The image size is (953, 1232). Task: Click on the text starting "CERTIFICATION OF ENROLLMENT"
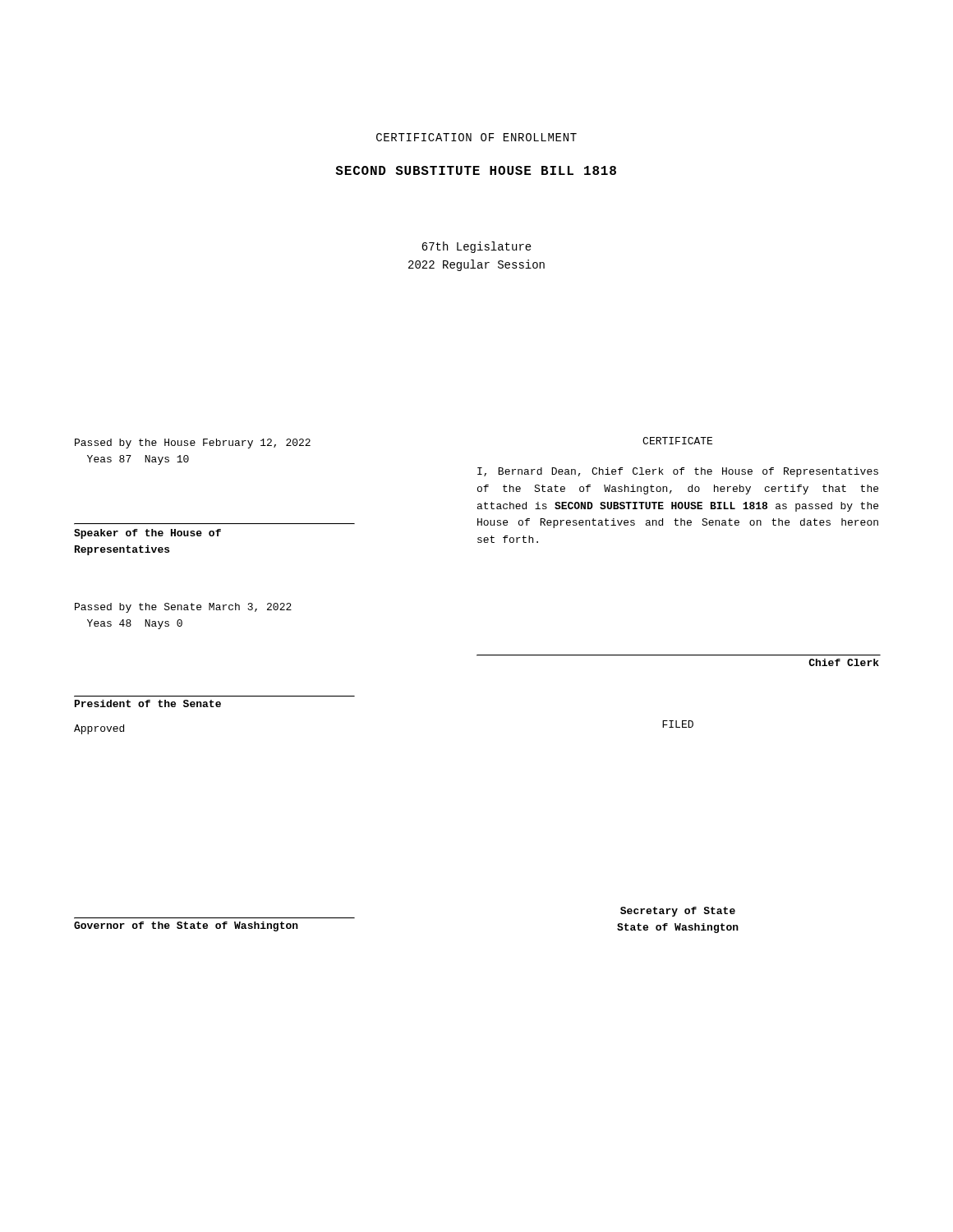(476, 138)
